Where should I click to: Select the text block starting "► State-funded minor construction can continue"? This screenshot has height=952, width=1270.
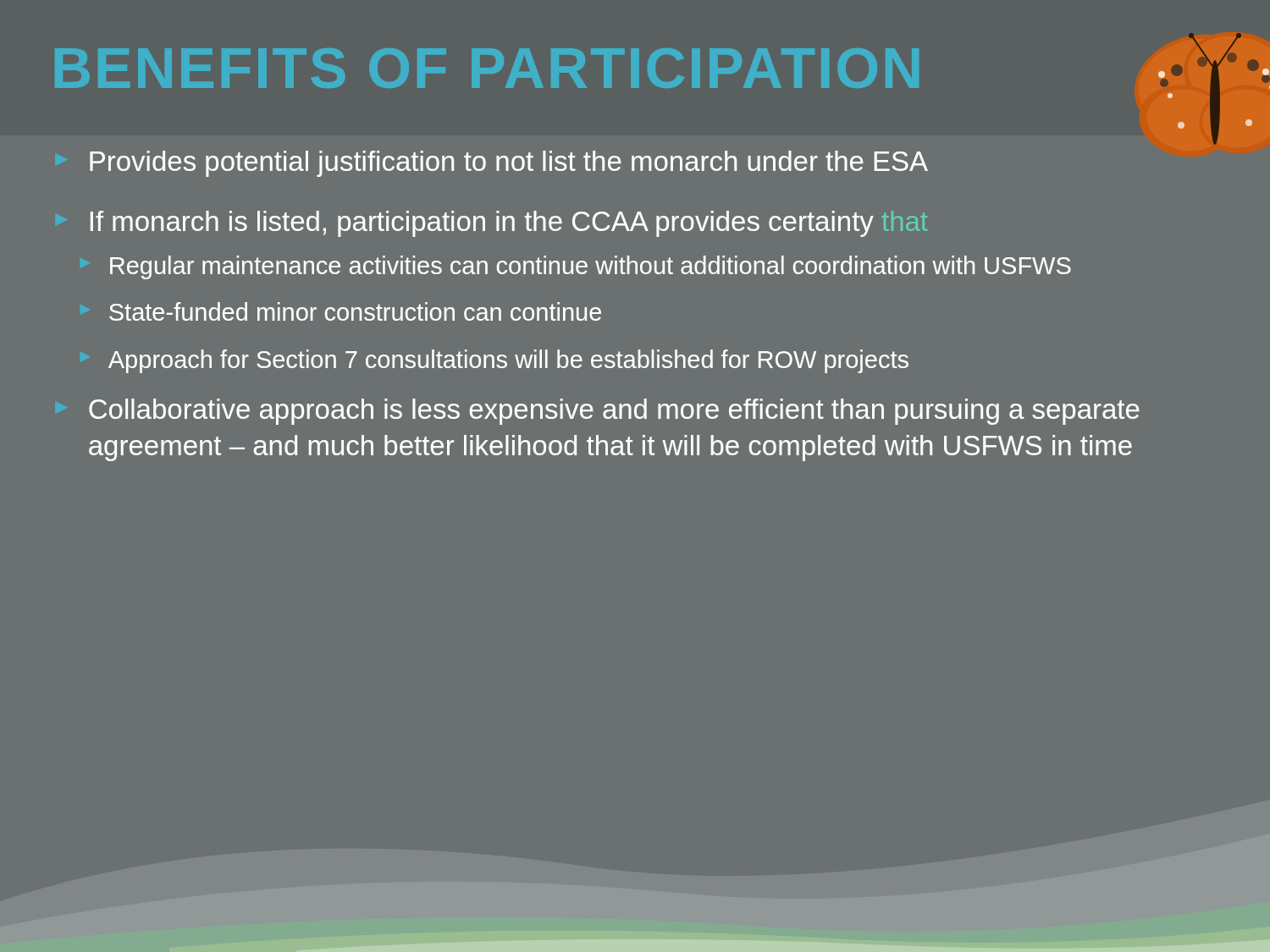339,313
